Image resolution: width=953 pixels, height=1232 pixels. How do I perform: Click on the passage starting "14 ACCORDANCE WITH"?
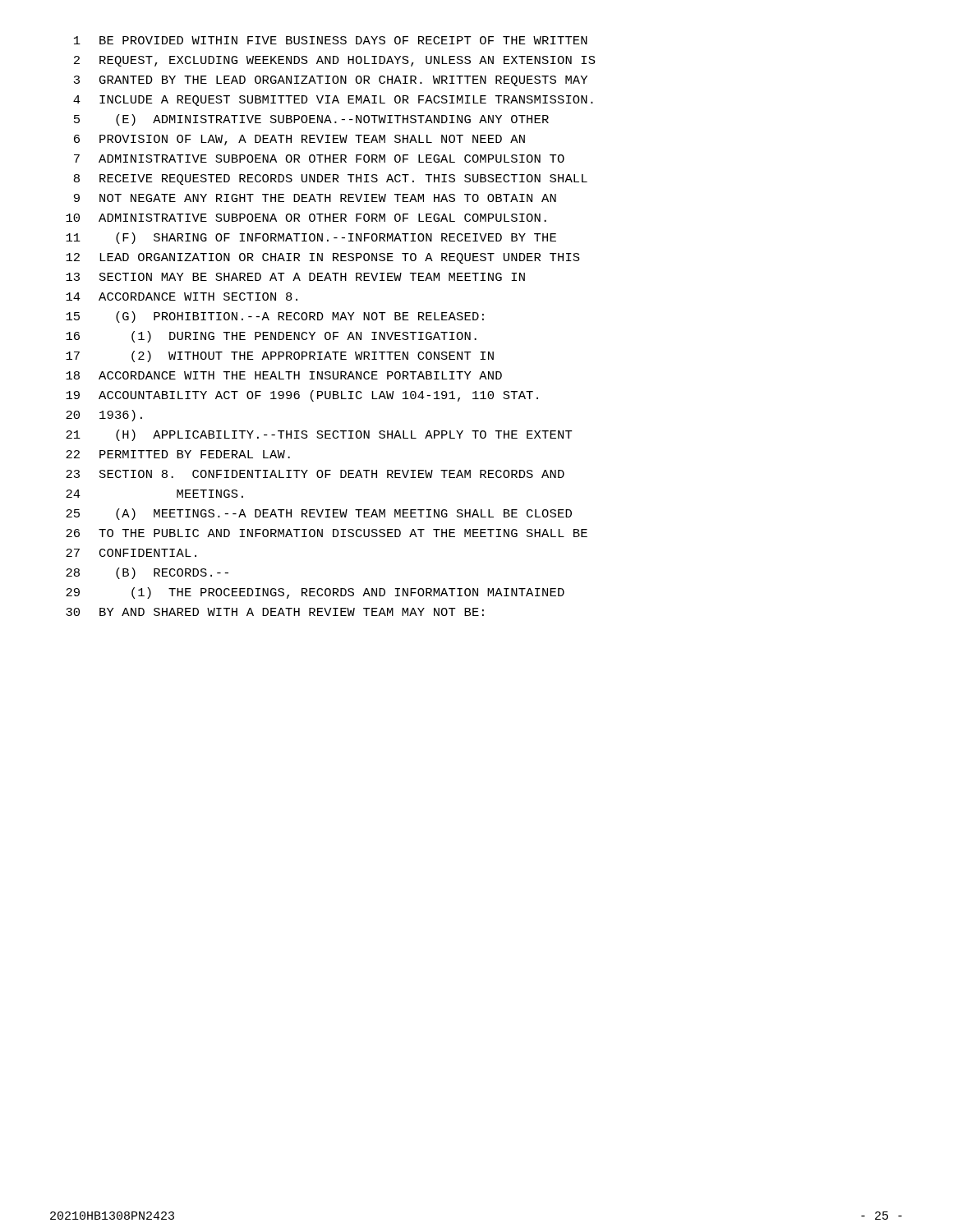point(182,297)
